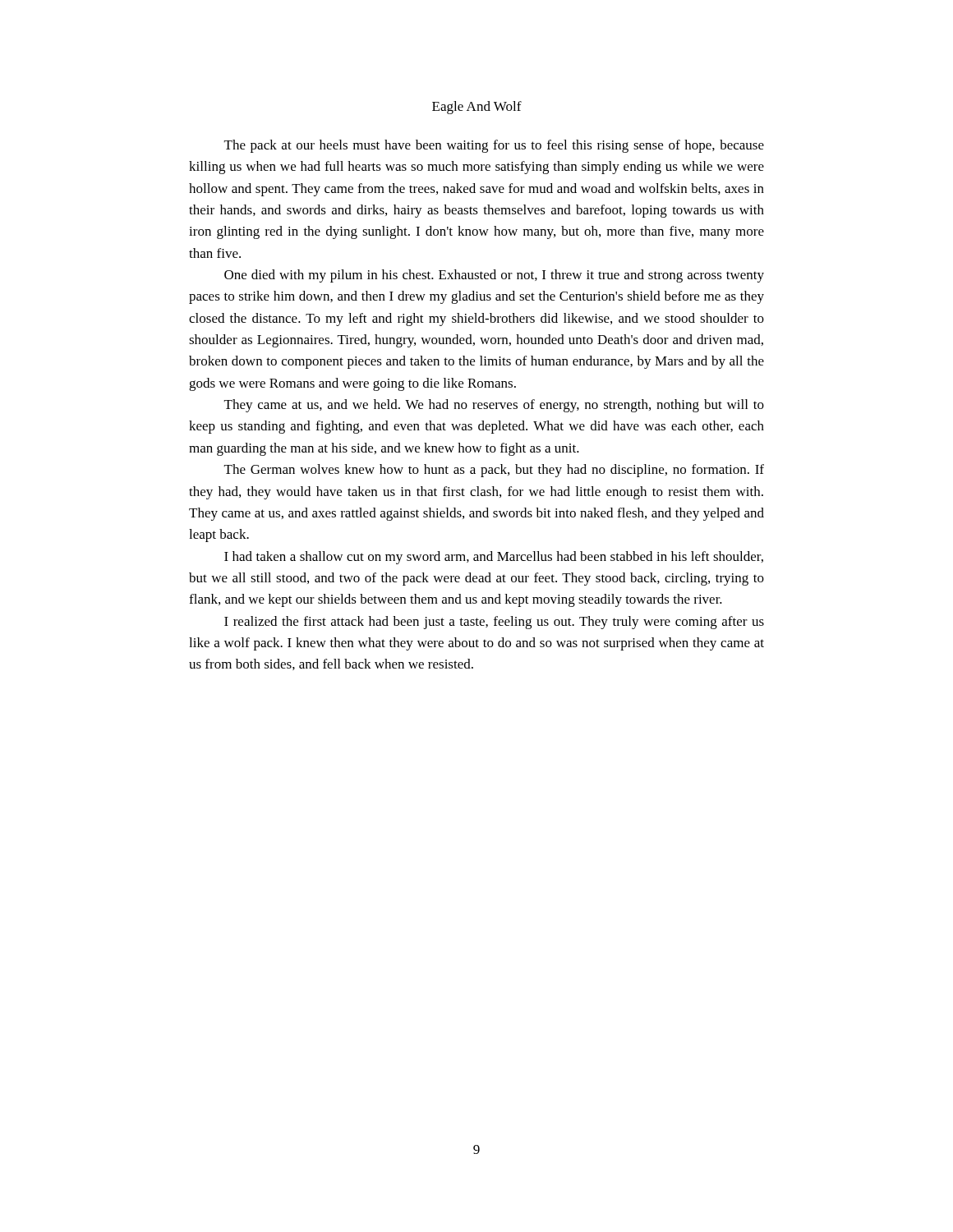The image size is (953, 1232).
Task: Click on the element starting "They came at us, and"
Action: 476,427
